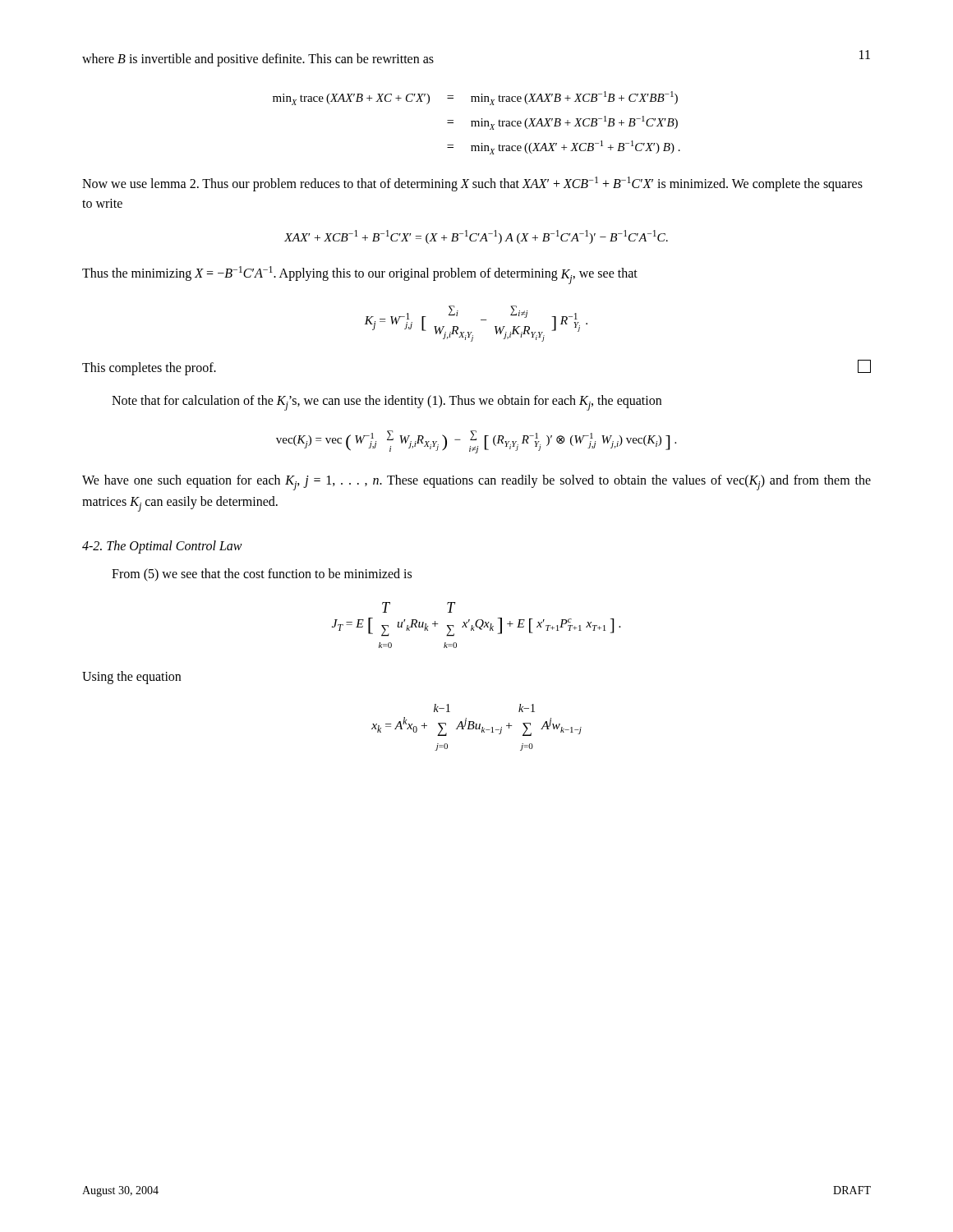Find the formula containing "Kj = W−1j,j"
Viewport: 953px width, 1232px height.
(x=476, y=322)
